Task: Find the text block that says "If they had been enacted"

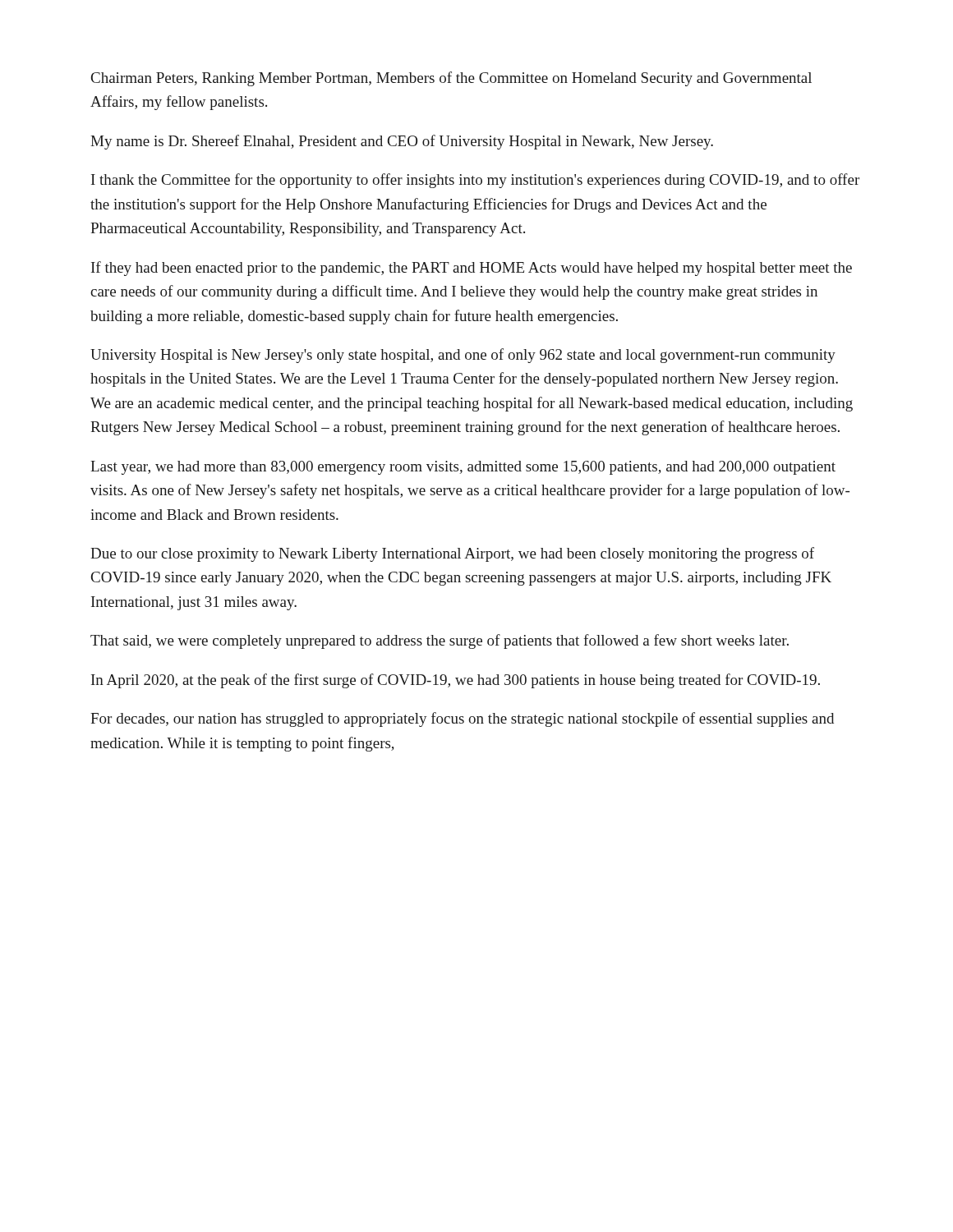Action: tap(471, 291)
